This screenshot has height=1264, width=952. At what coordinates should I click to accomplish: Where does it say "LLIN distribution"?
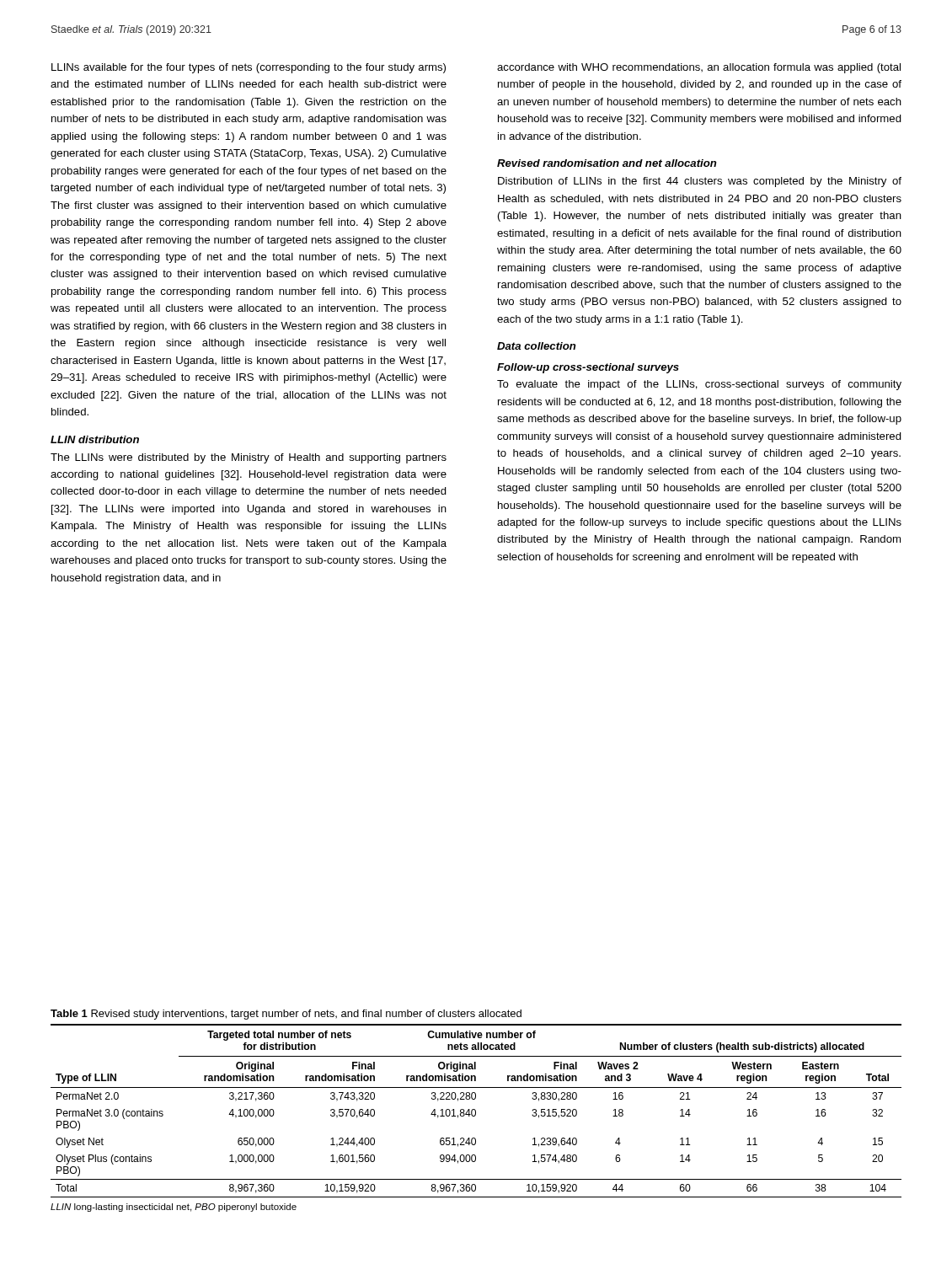[x=95, y=439]
